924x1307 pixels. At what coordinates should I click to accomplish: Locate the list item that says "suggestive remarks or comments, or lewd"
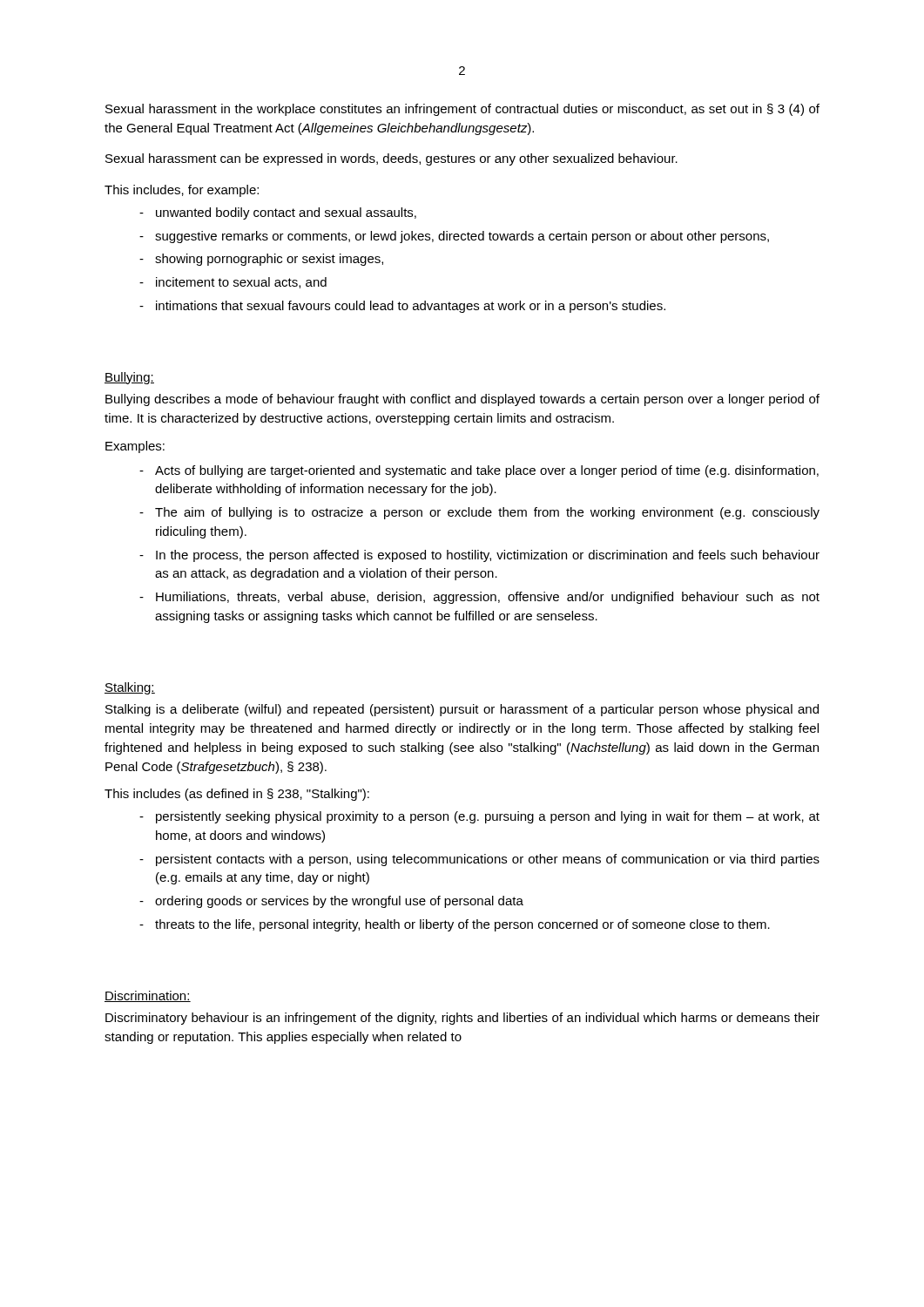(463, 235)
